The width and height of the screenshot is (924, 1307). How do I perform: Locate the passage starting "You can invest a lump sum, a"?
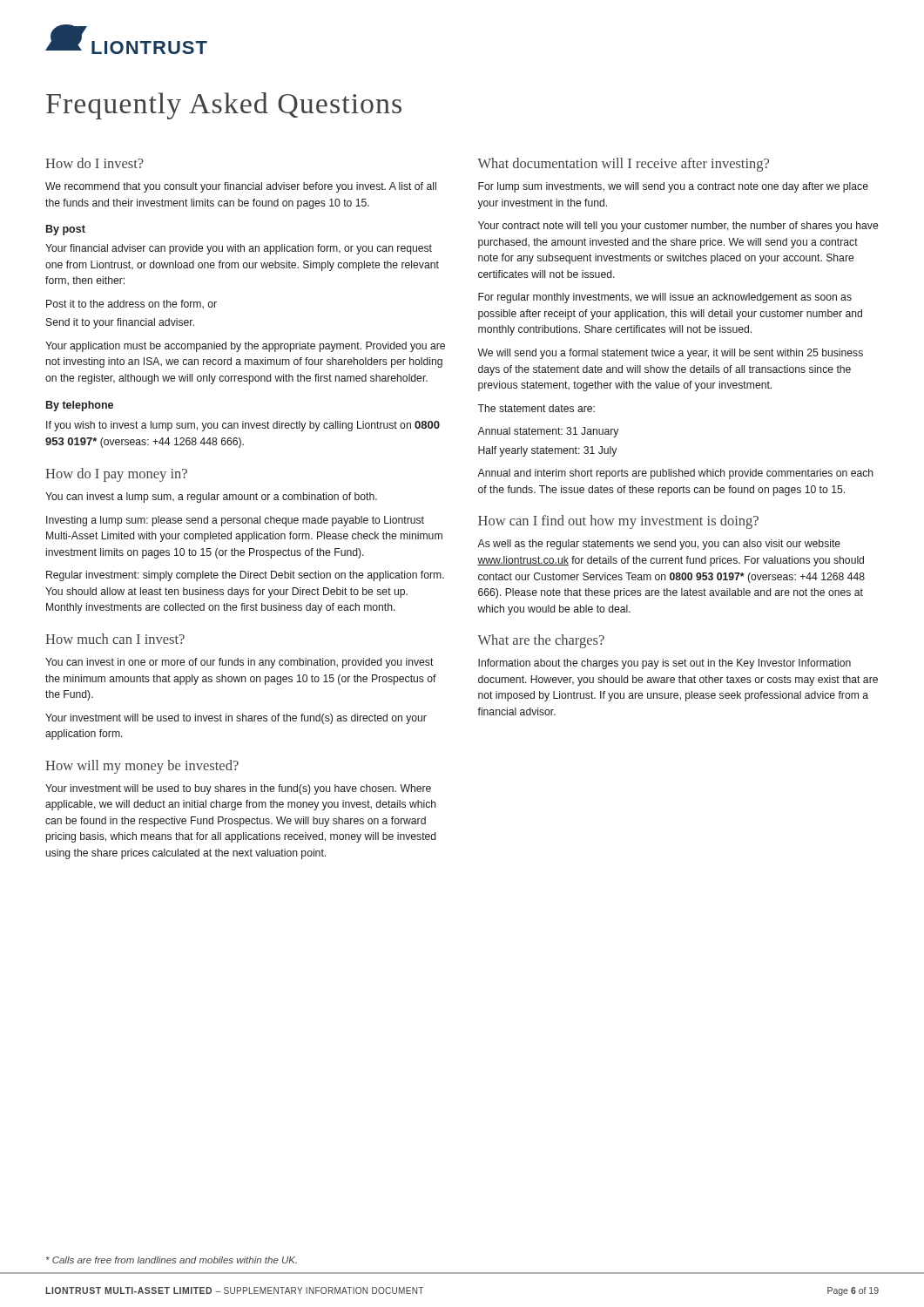click(211, 497)
